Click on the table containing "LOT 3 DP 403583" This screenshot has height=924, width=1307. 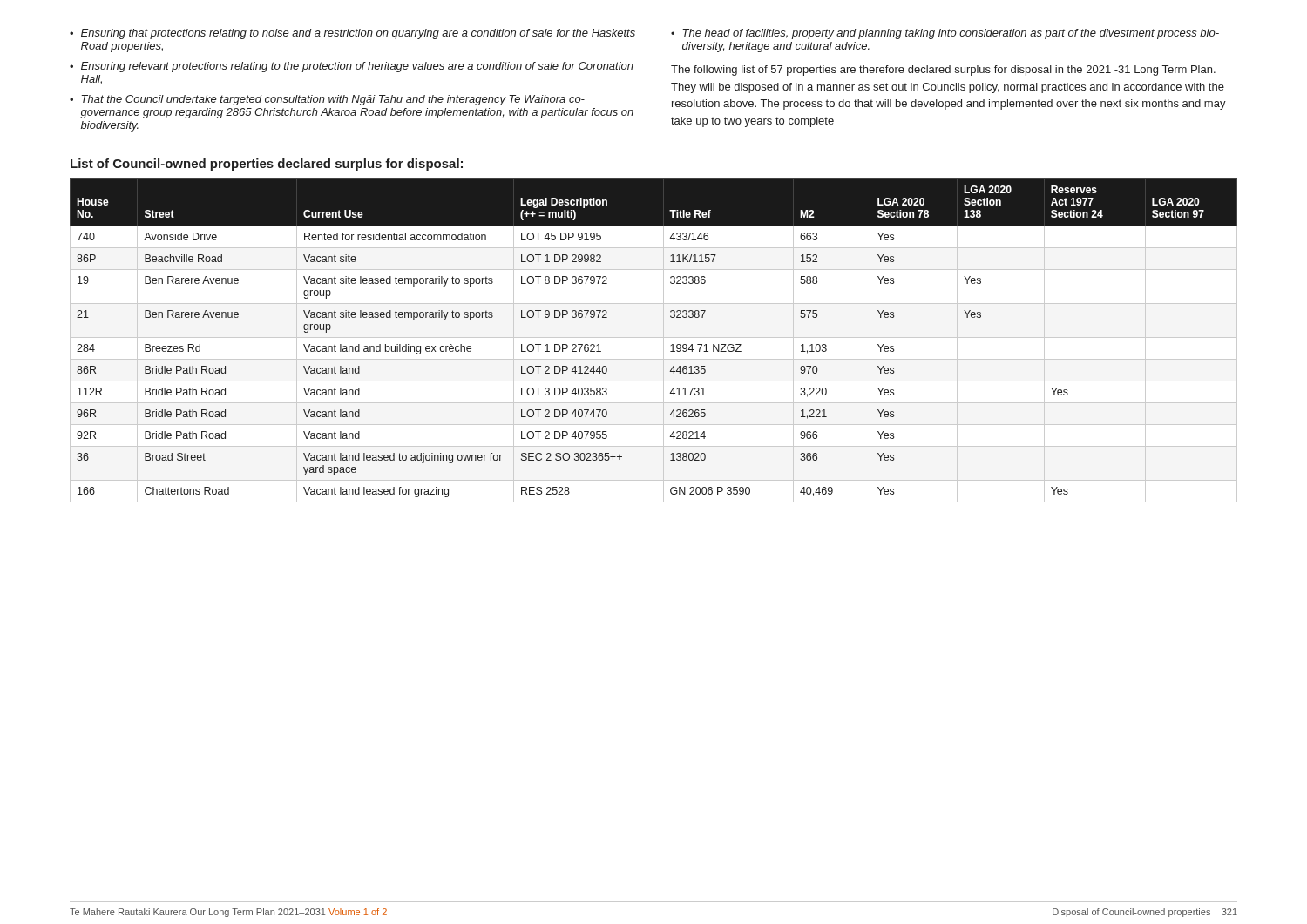pos(654,340)
